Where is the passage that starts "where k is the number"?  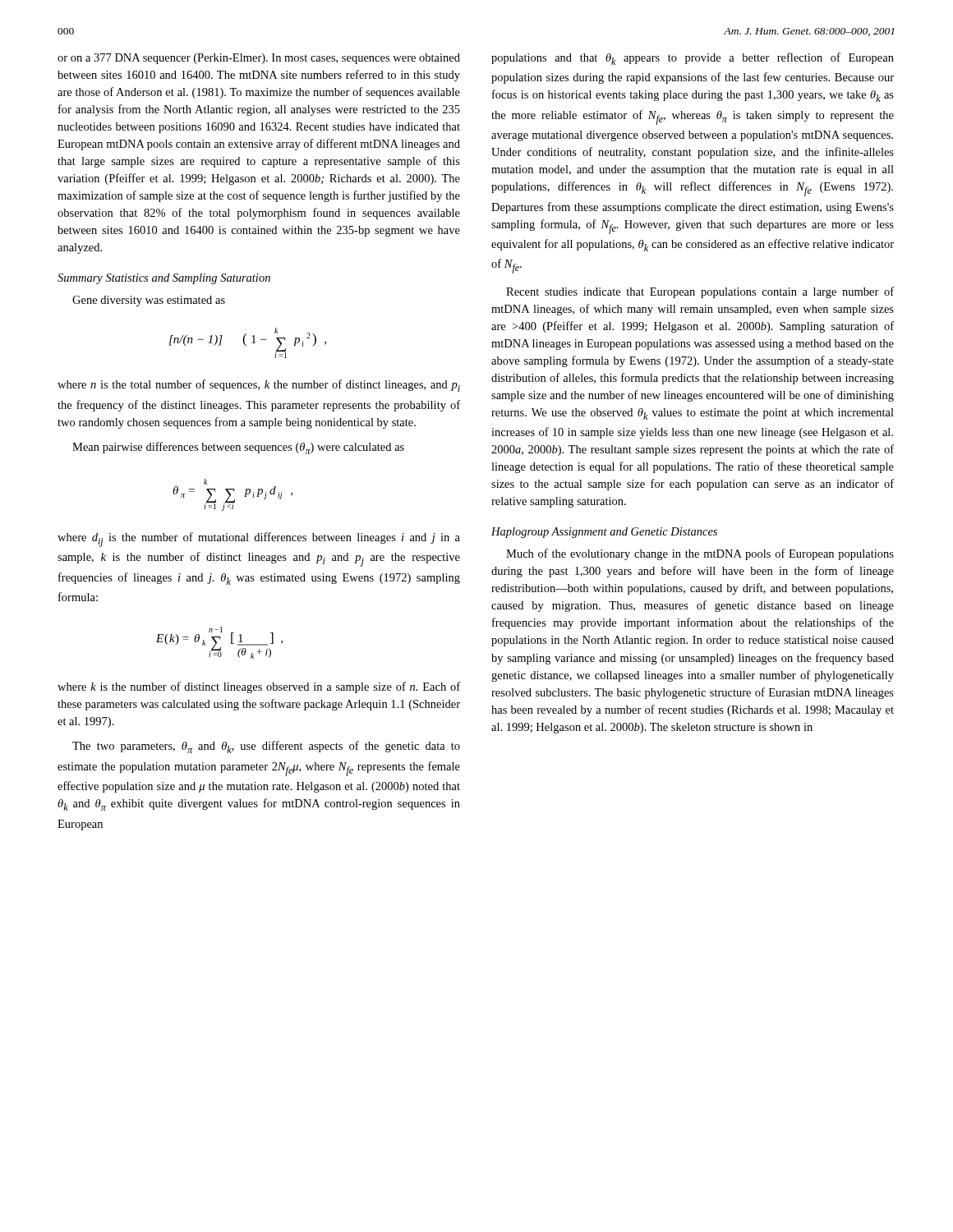click(x=259, y=705)
